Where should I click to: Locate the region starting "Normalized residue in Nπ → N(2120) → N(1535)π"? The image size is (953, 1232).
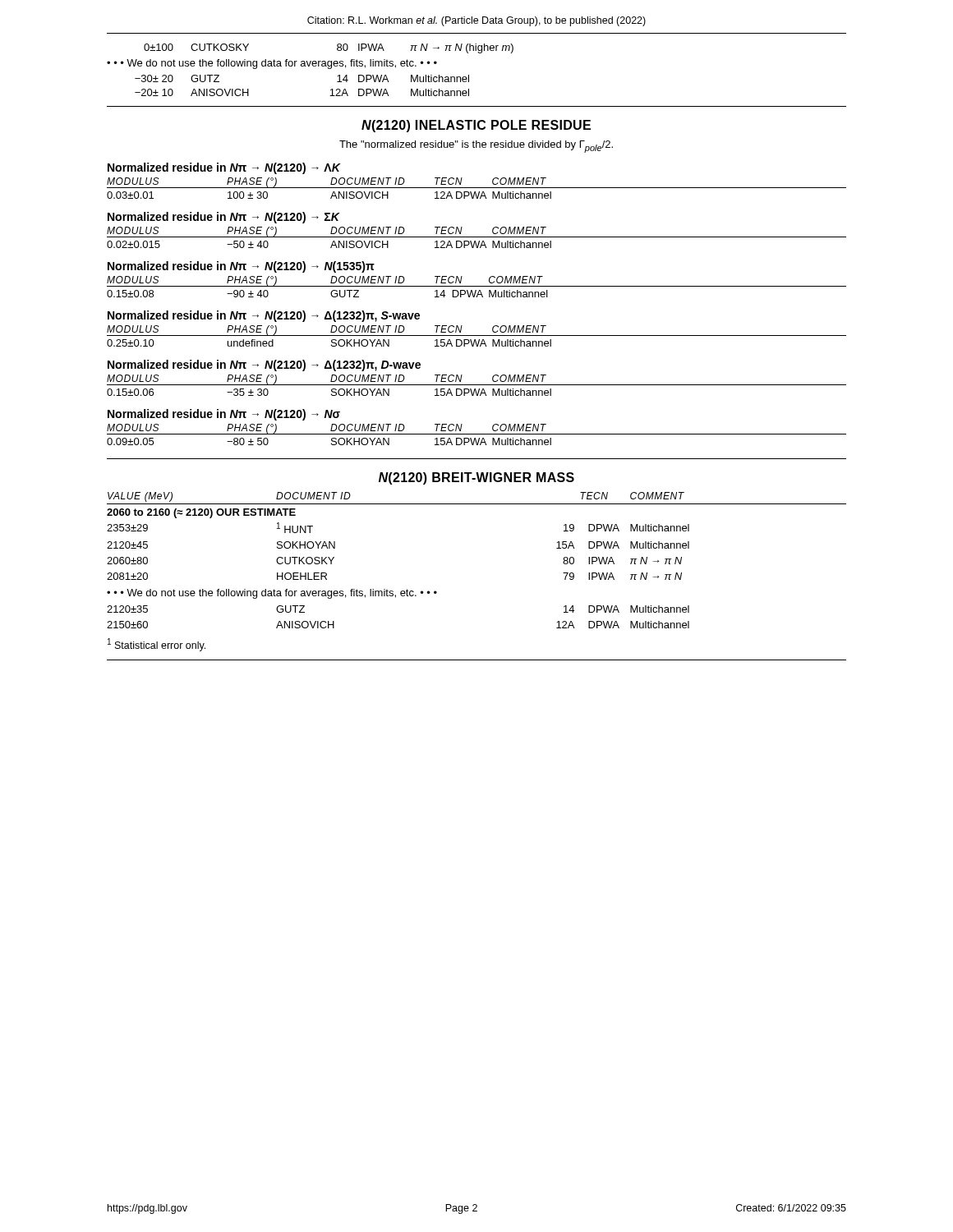(x=241, y=266)
